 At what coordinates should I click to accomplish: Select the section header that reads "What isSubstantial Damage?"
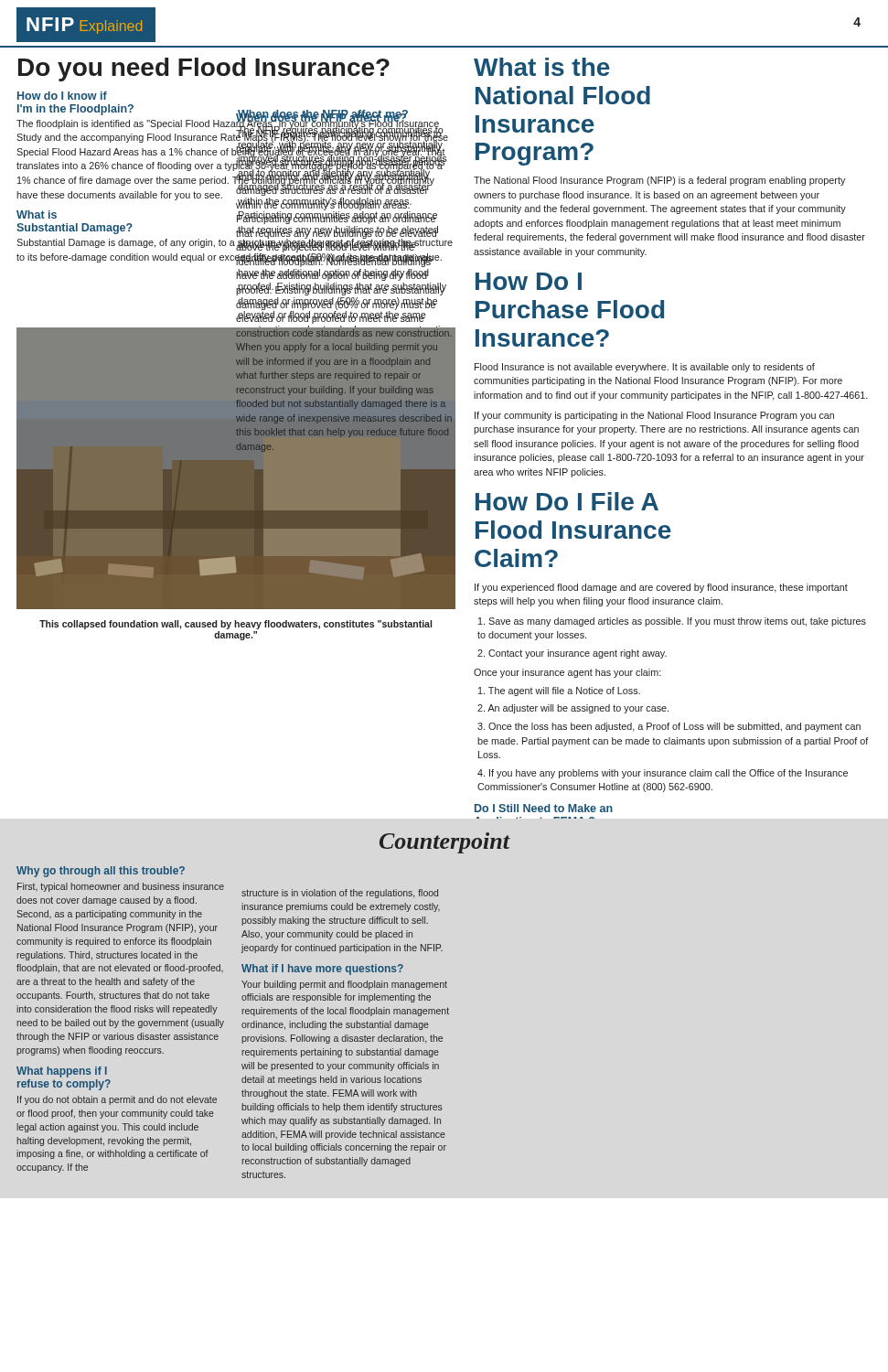(236, 221)
